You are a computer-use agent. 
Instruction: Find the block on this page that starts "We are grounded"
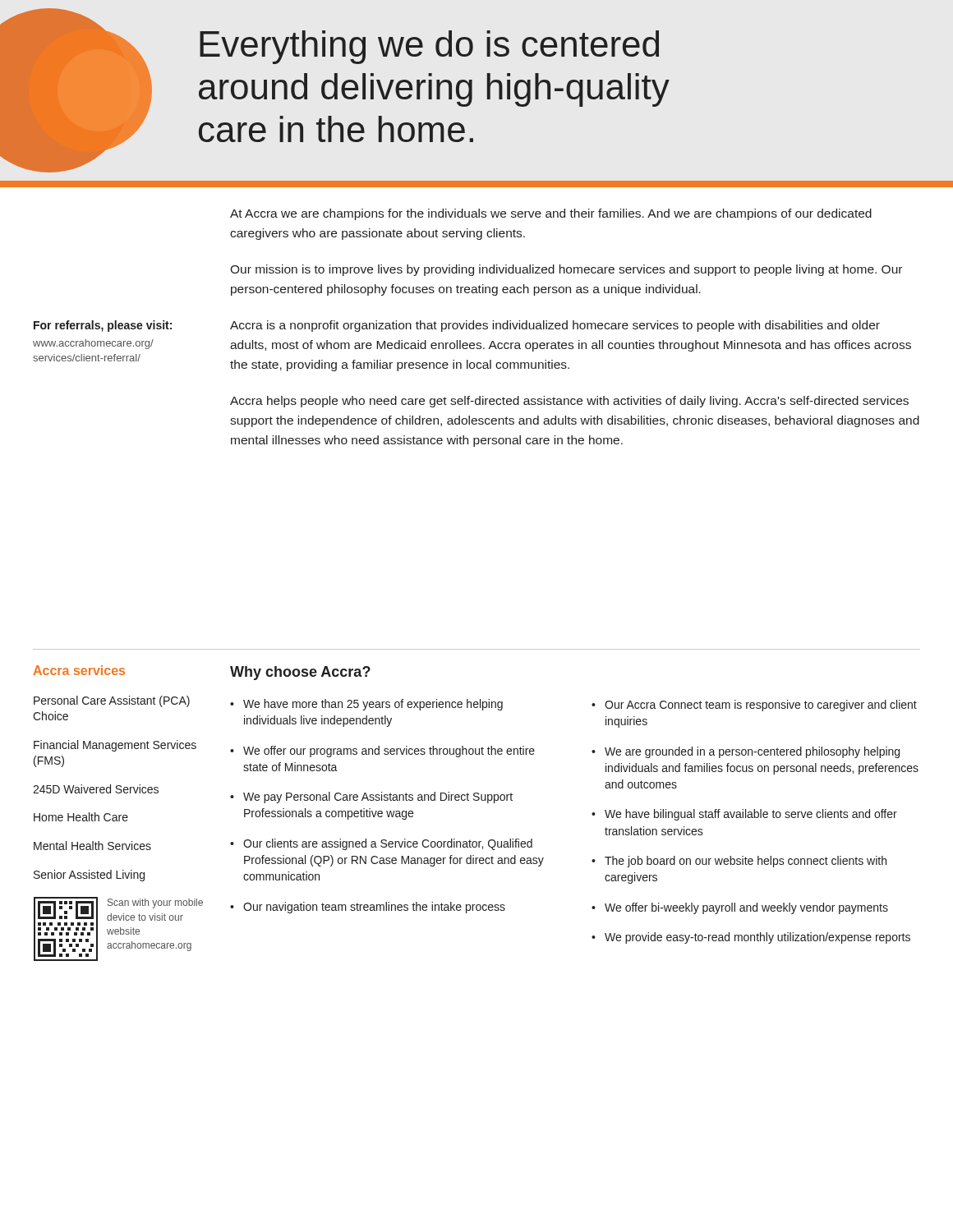pos(762,768)
